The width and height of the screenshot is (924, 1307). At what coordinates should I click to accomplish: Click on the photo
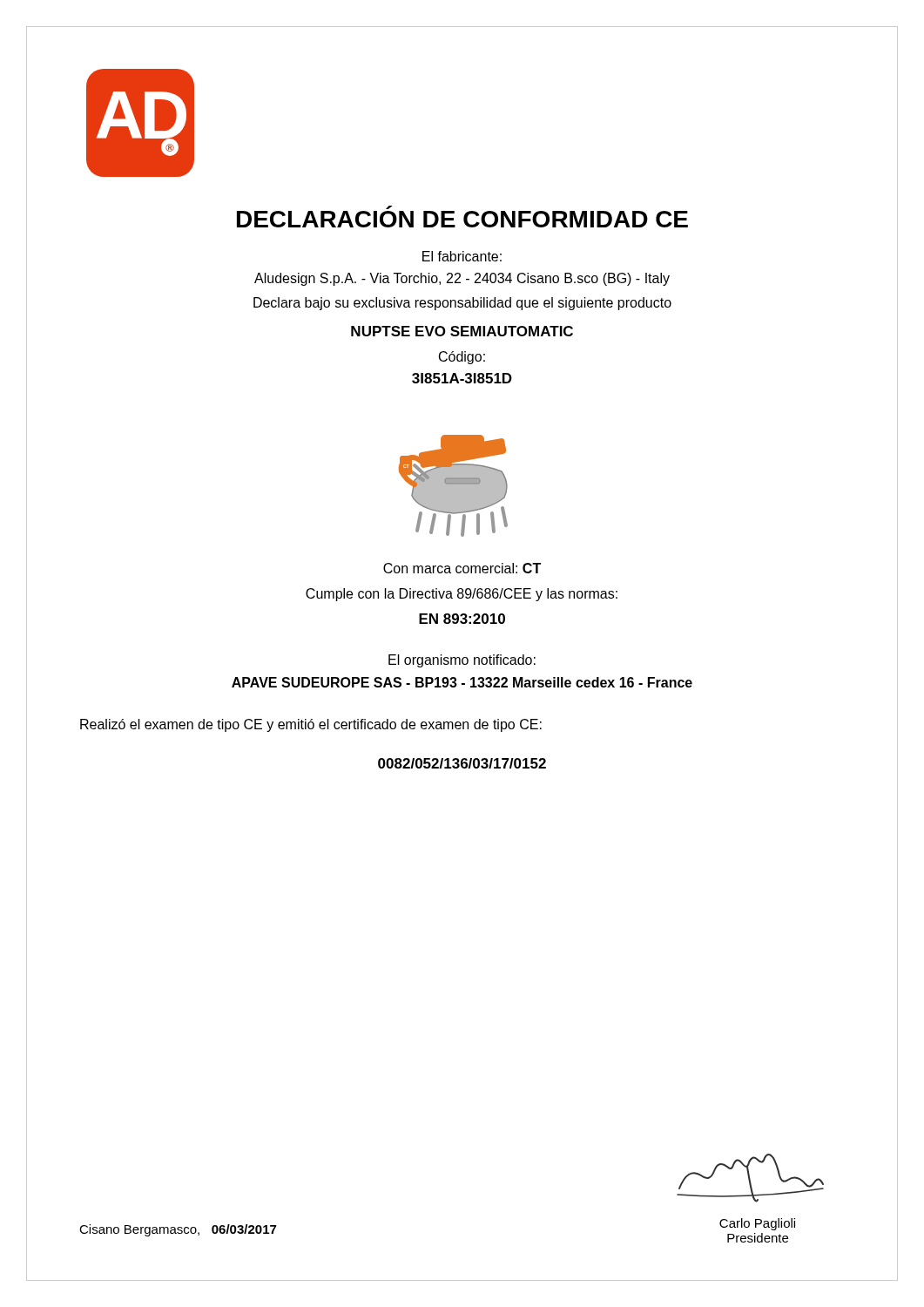tap(462, 477)
